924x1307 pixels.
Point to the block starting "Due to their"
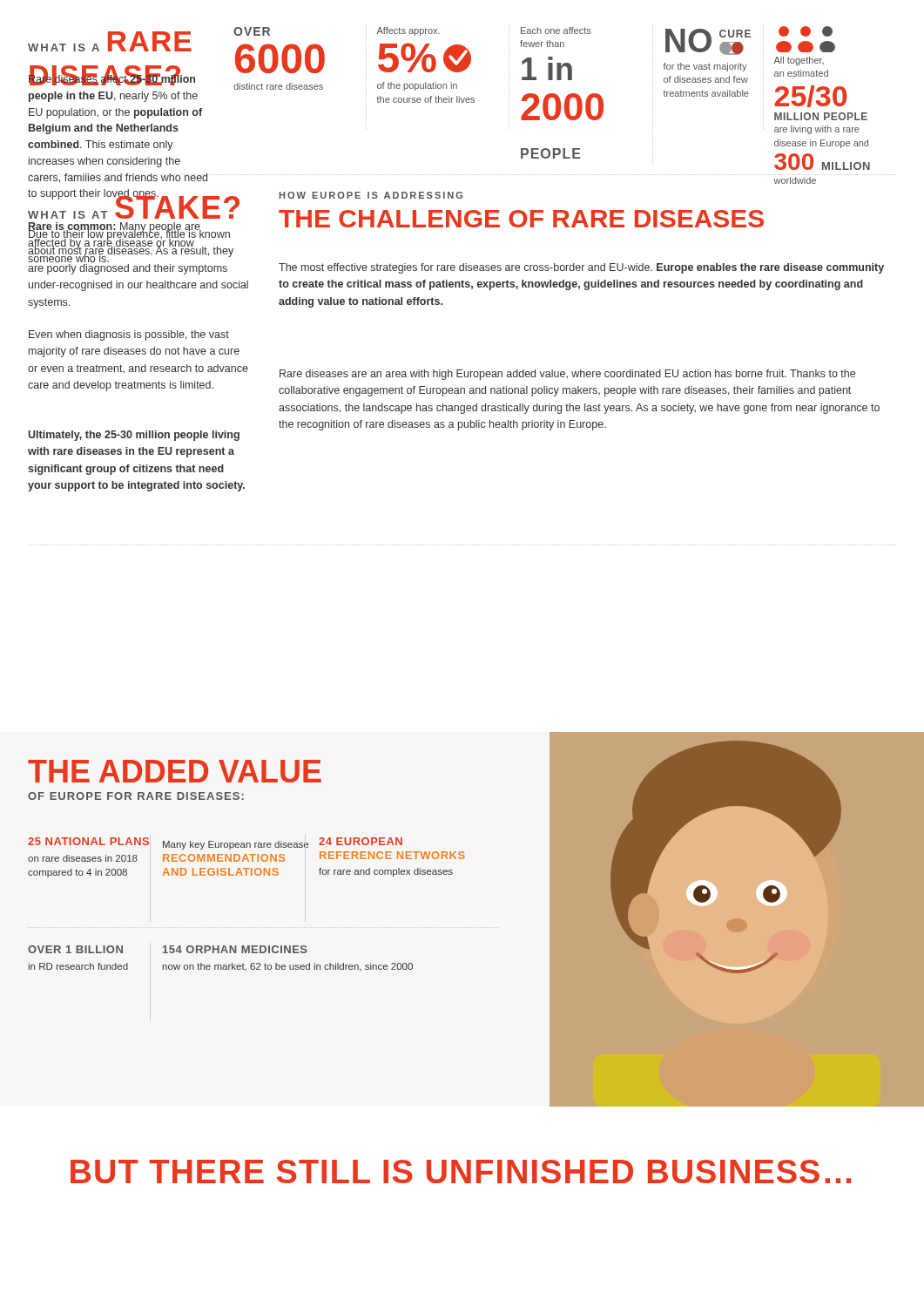pyautogui.click(x=138, y=268)
